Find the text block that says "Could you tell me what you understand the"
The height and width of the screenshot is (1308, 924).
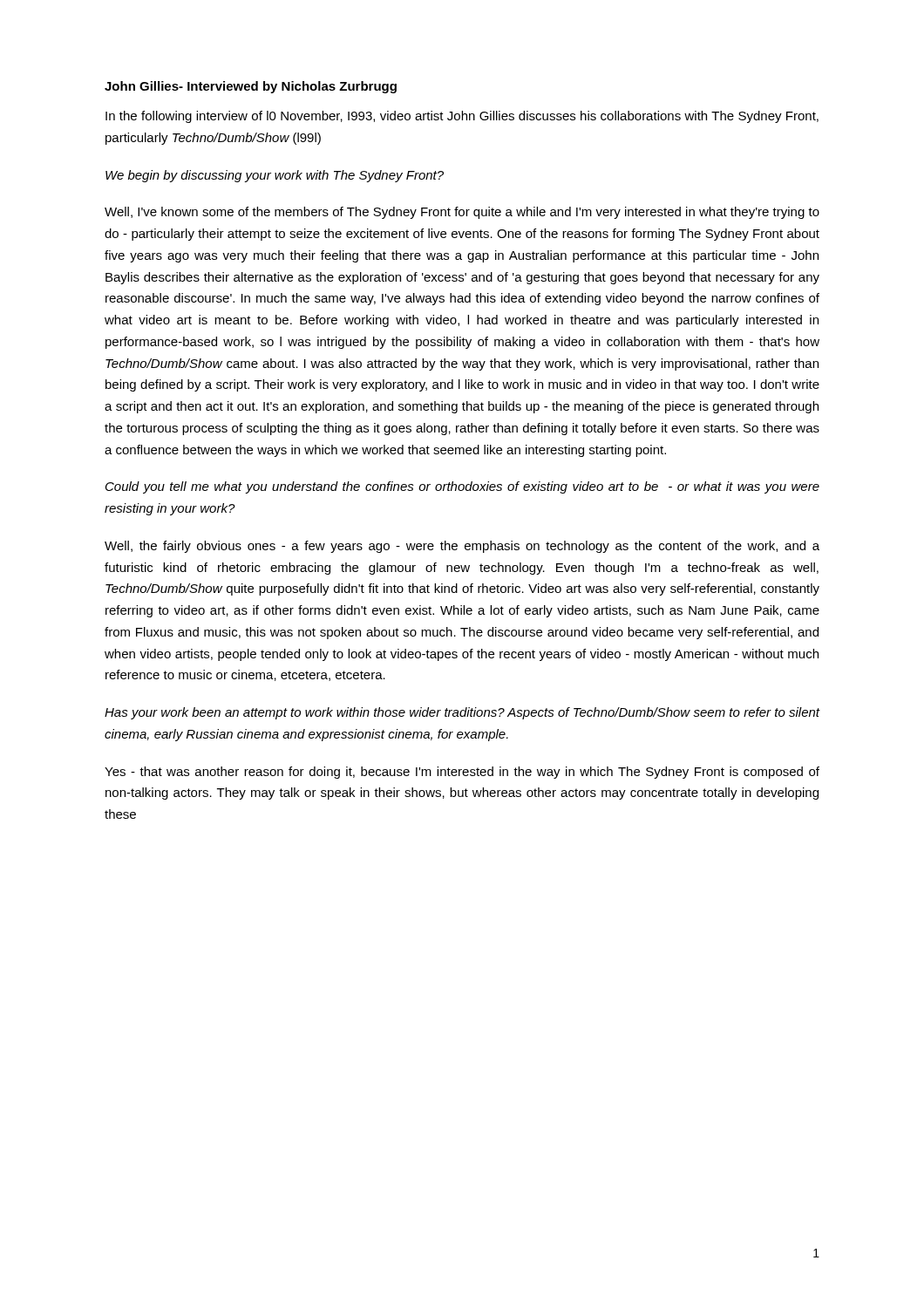tap(462, 497)
